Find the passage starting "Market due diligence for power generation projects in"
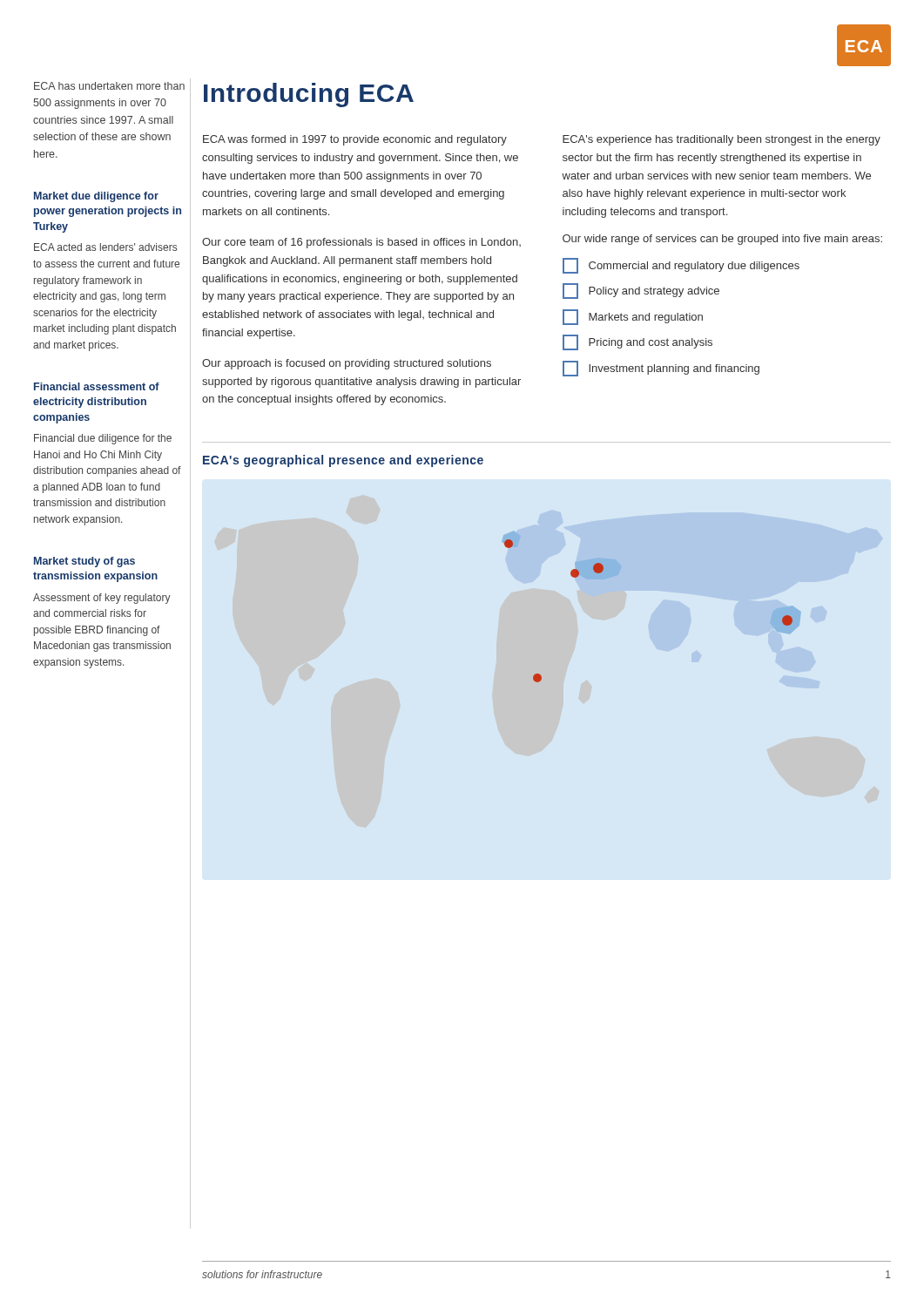The image size is (924, 1307). (x=108, y=211)
